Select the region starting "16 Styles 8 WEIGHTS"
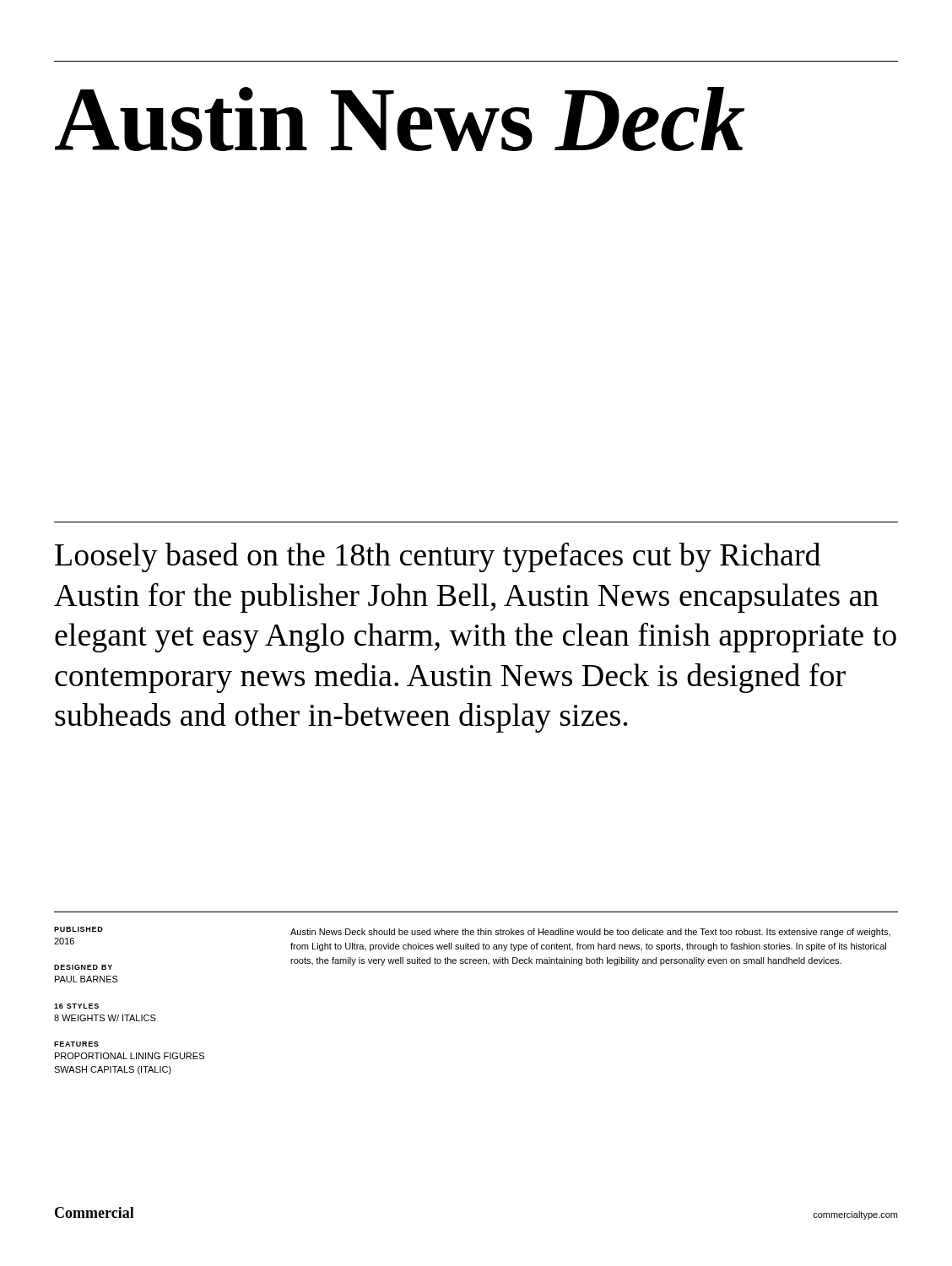952x1266 pixels. pos(76,1006)
